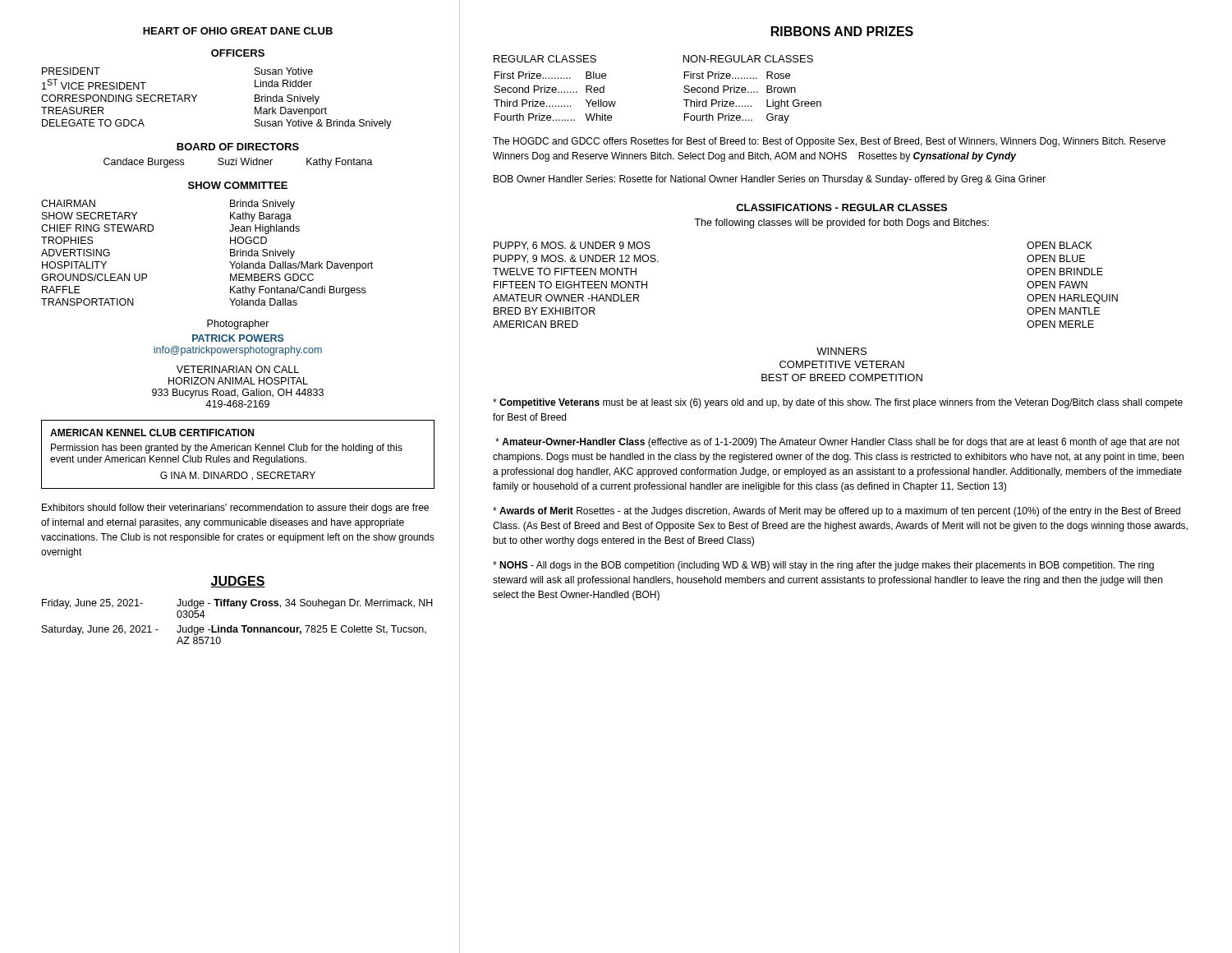
Task: Locate the block of text that opens with "Exhibitors should follow their veterinarians' recommendation"
Action: point(238,530)
